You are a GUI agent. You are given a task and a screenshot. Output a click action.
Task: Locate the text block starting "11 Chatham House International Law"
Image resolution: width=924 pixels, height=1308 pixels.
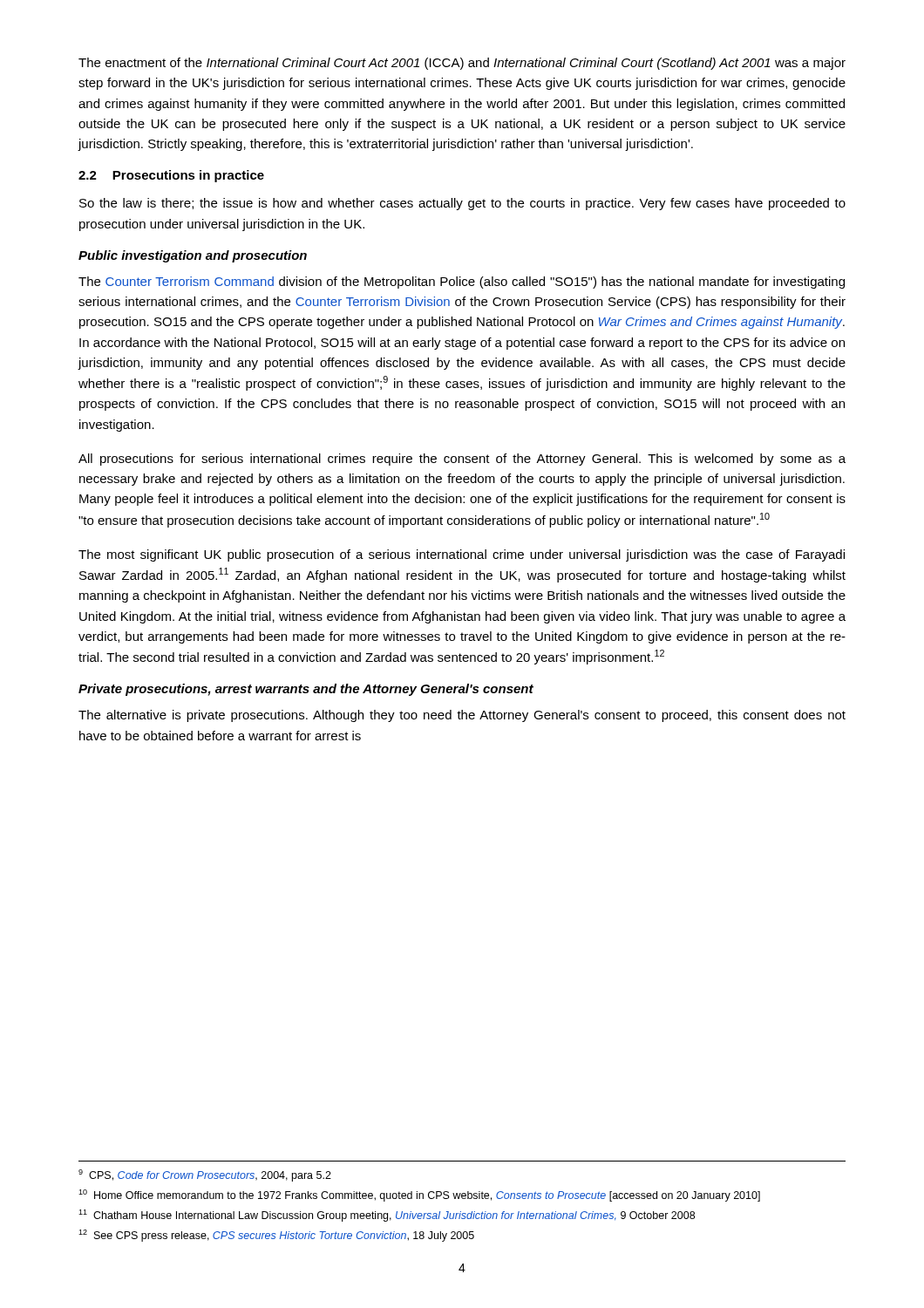click(x=387, y=1215)
